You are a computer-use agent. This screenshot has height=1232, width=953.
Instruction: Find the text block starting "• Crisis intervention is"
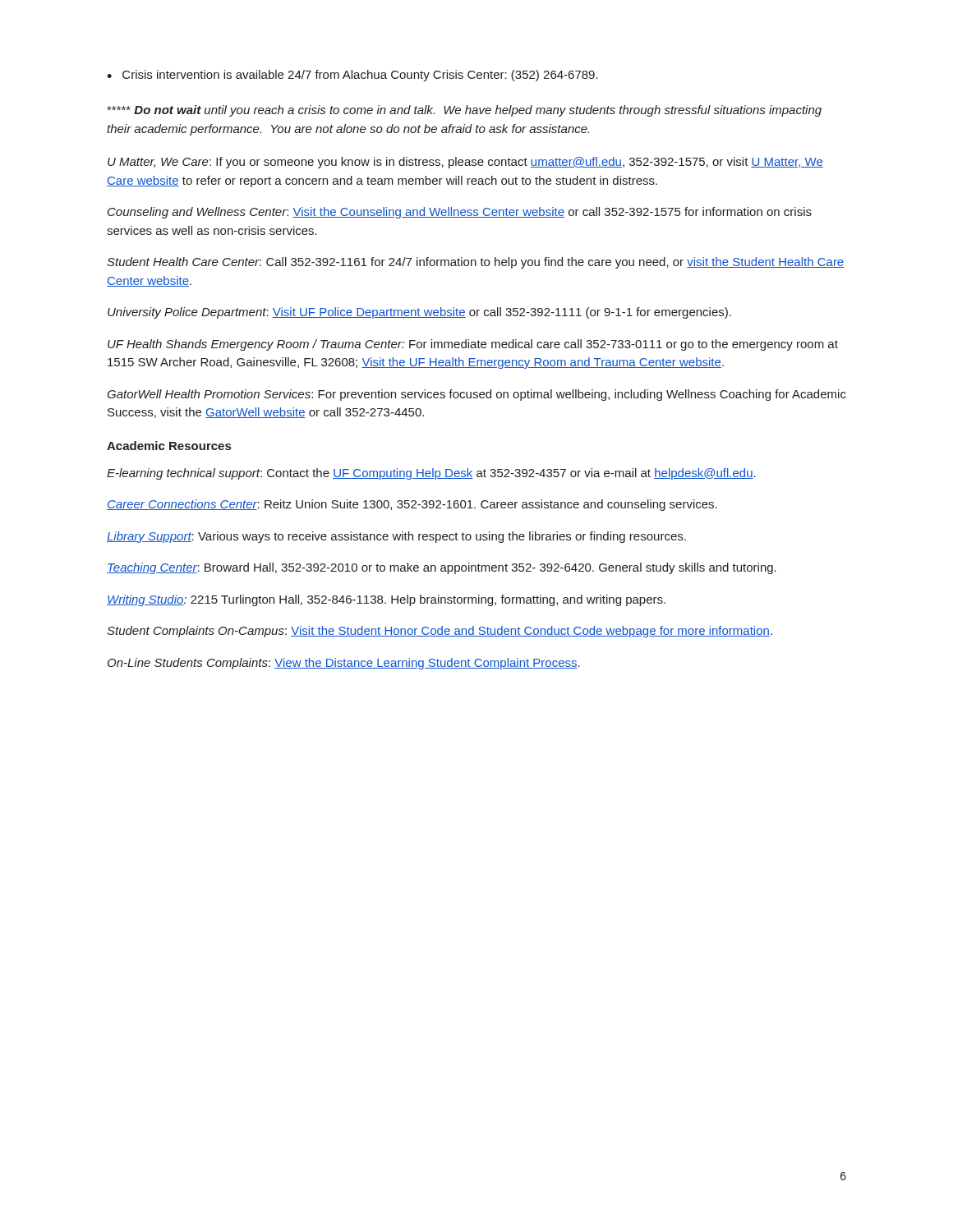(x=353, y=77)
